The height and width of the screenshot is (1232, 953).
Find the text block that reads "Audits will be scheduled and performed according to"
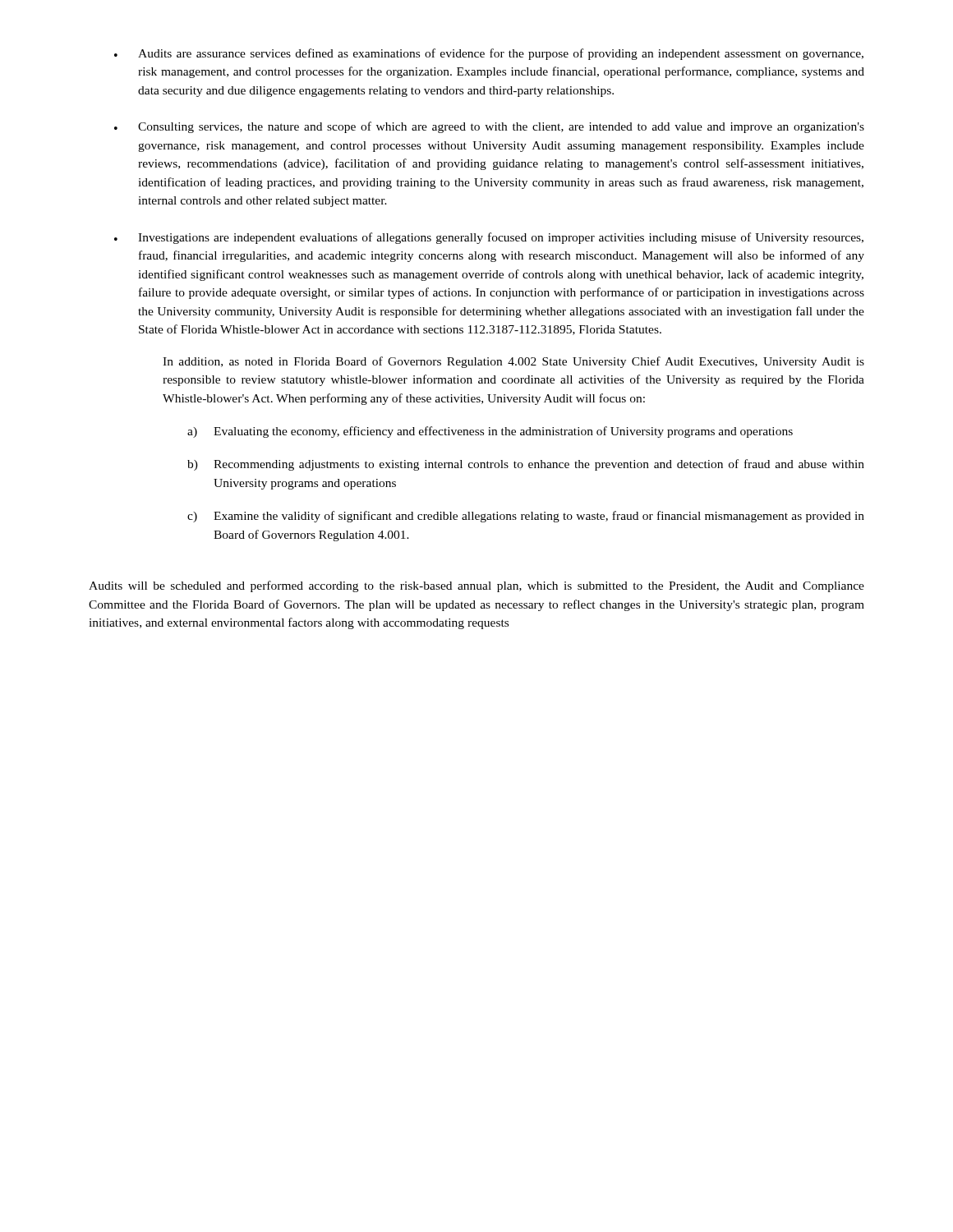pos(476,604)
